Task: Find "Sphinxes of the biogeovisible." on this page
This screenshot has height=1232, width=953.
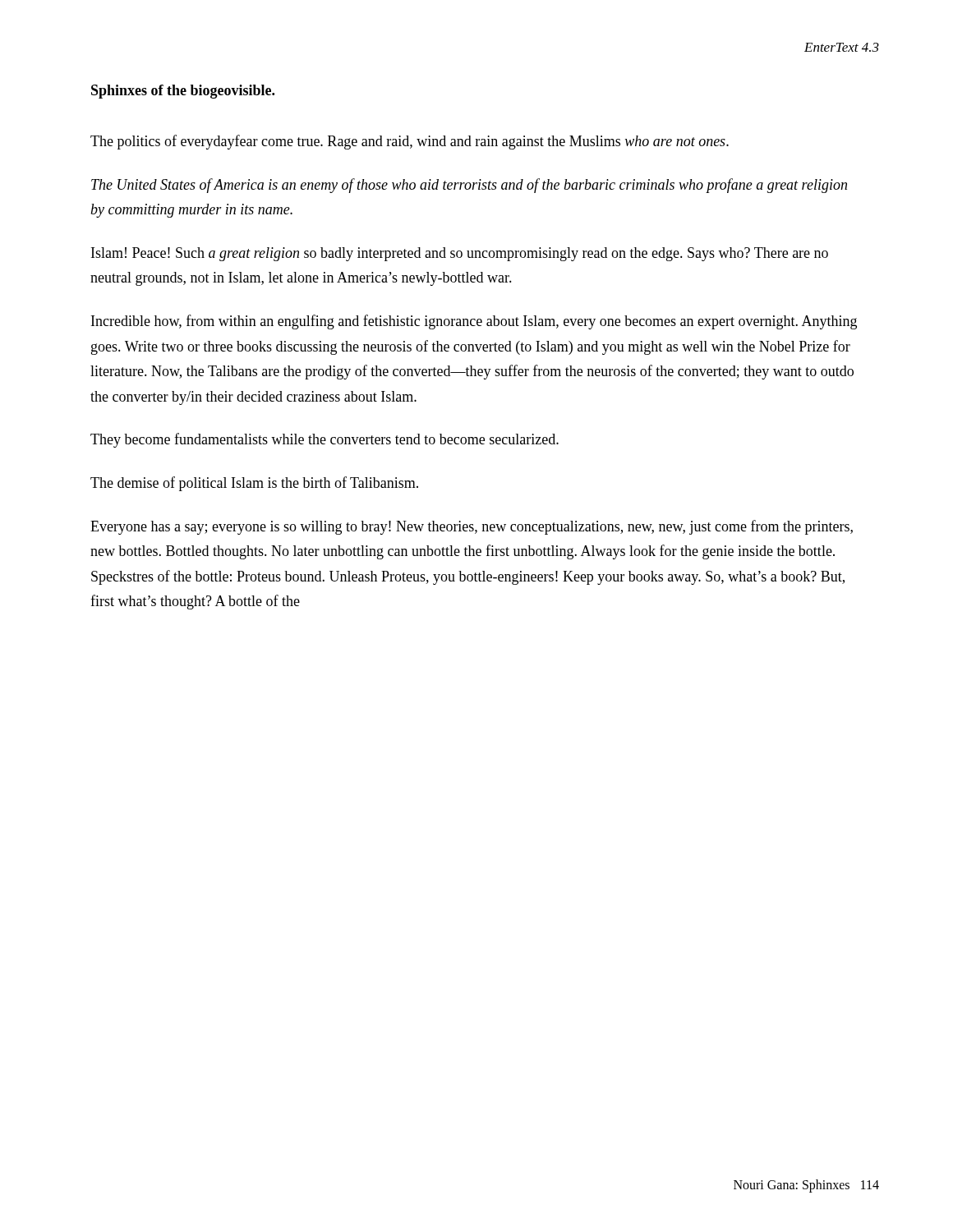Action: point(183,90)
